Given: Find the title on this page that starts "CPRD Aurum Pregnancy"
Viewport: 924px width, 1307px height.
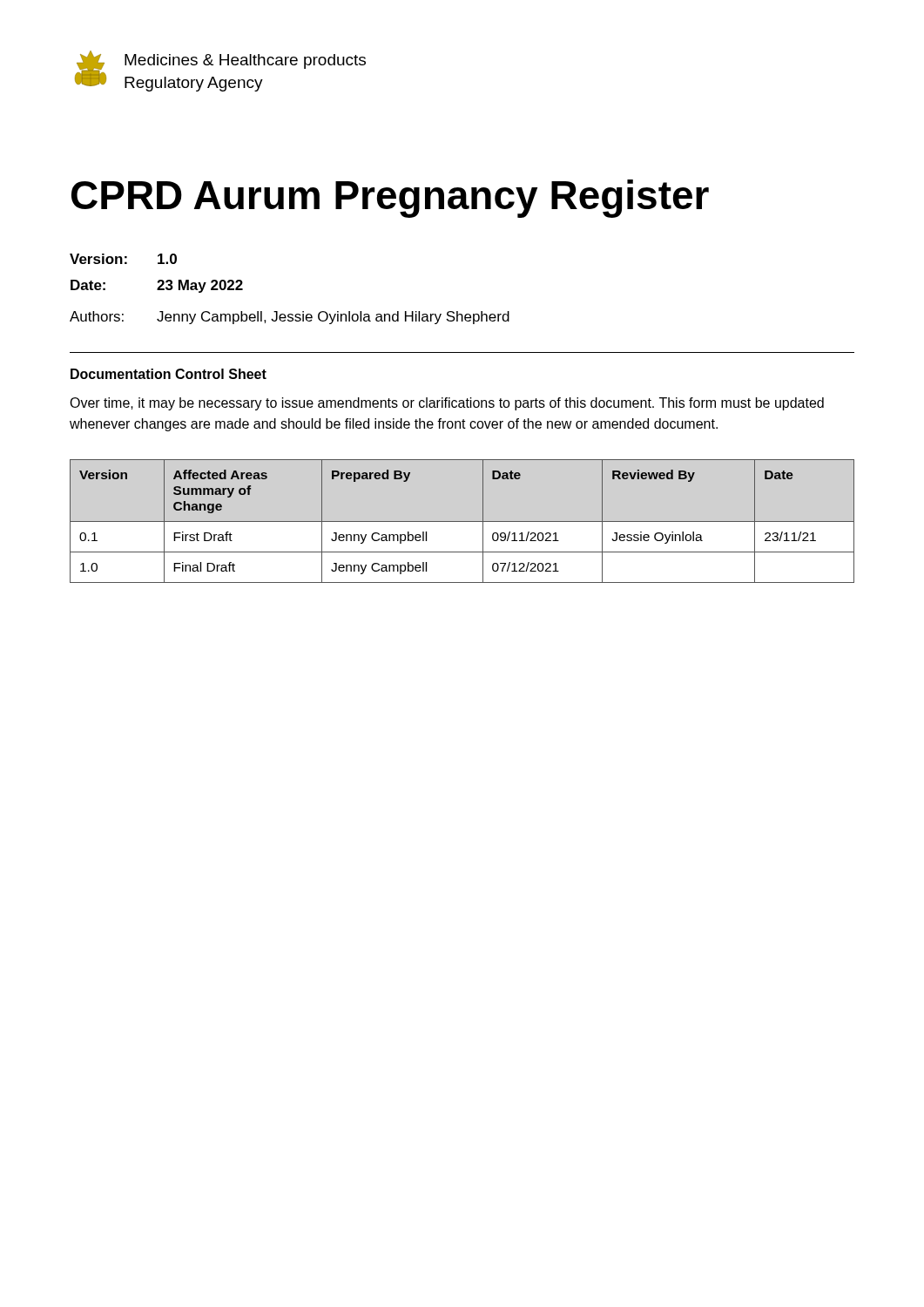Looking at the screenshot, I should click(390, 195).
